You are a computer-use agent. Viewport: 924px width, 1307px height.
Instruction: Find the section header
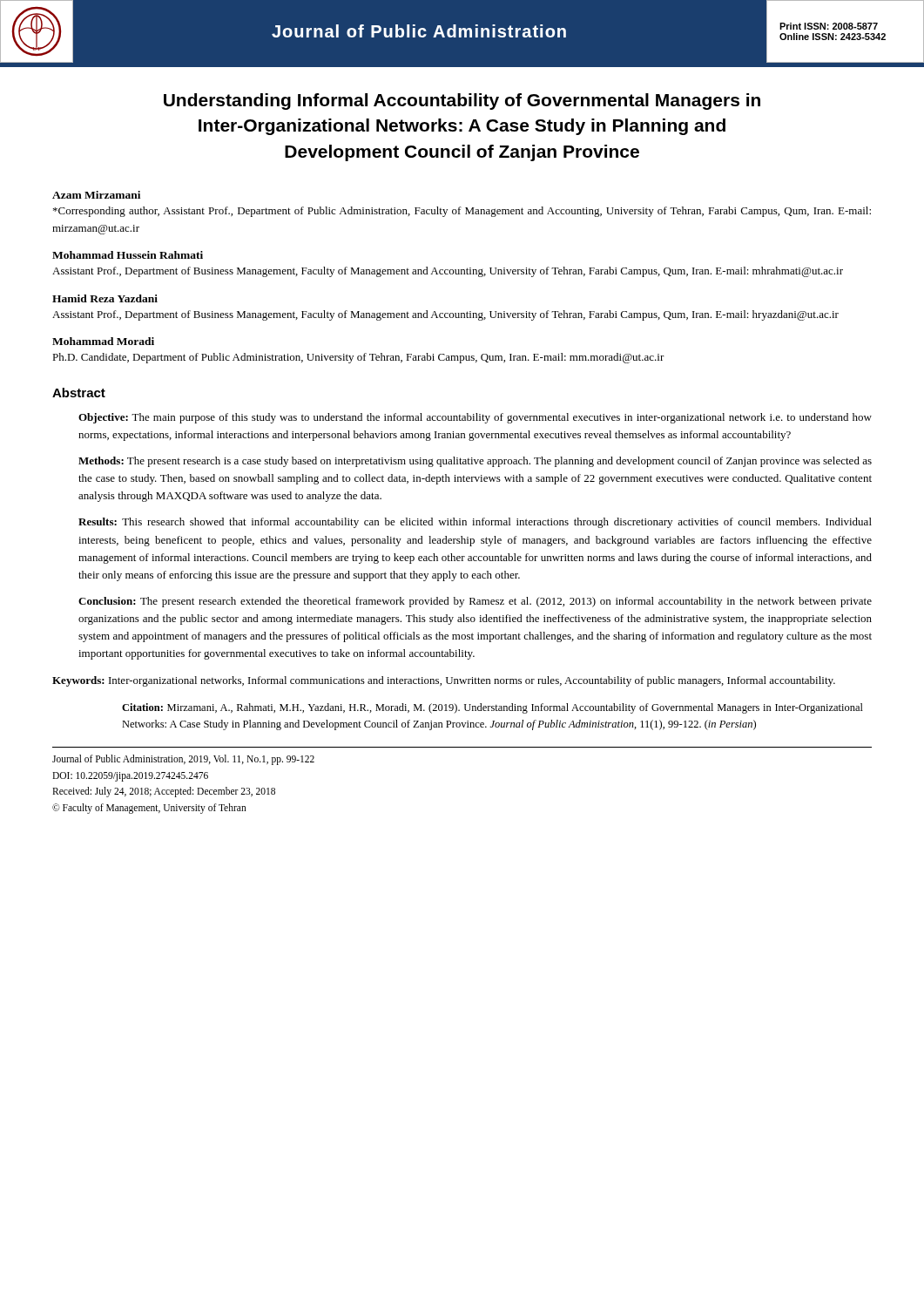tap(79, 392)
